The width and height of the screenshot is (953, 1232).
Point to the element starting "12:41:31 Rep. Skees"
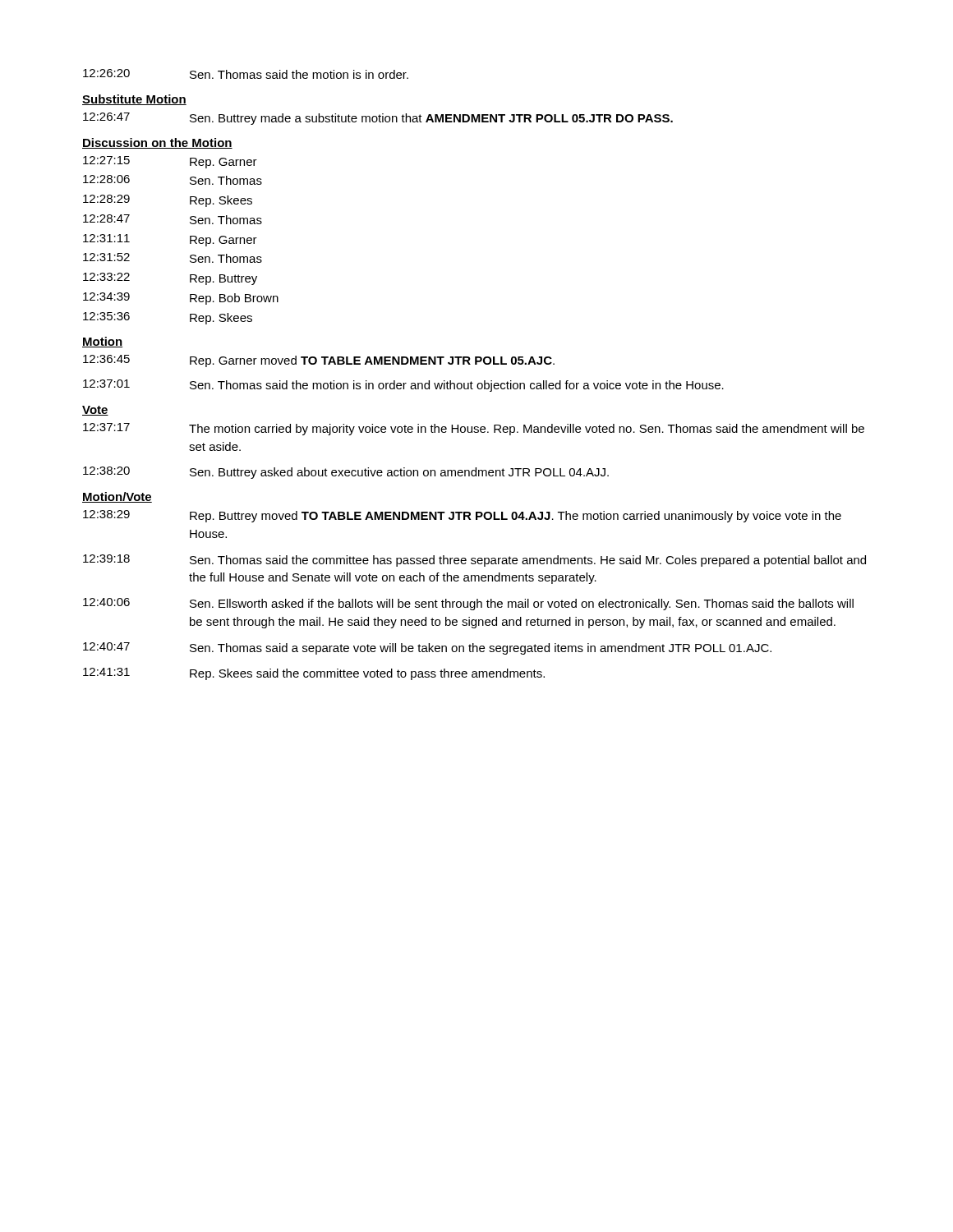(x=476, y=674)
